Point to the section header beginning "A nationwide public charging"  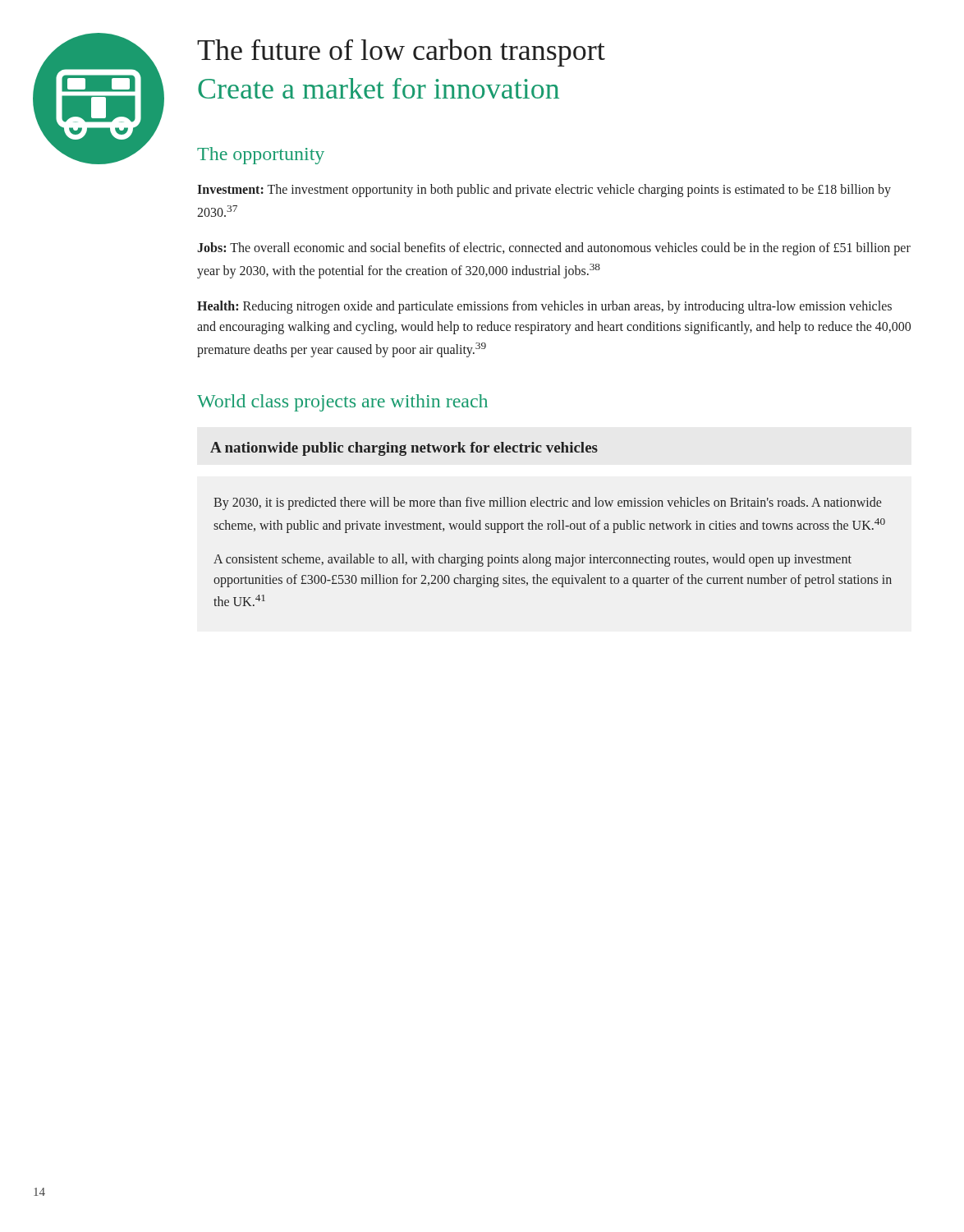pos(554,446)
